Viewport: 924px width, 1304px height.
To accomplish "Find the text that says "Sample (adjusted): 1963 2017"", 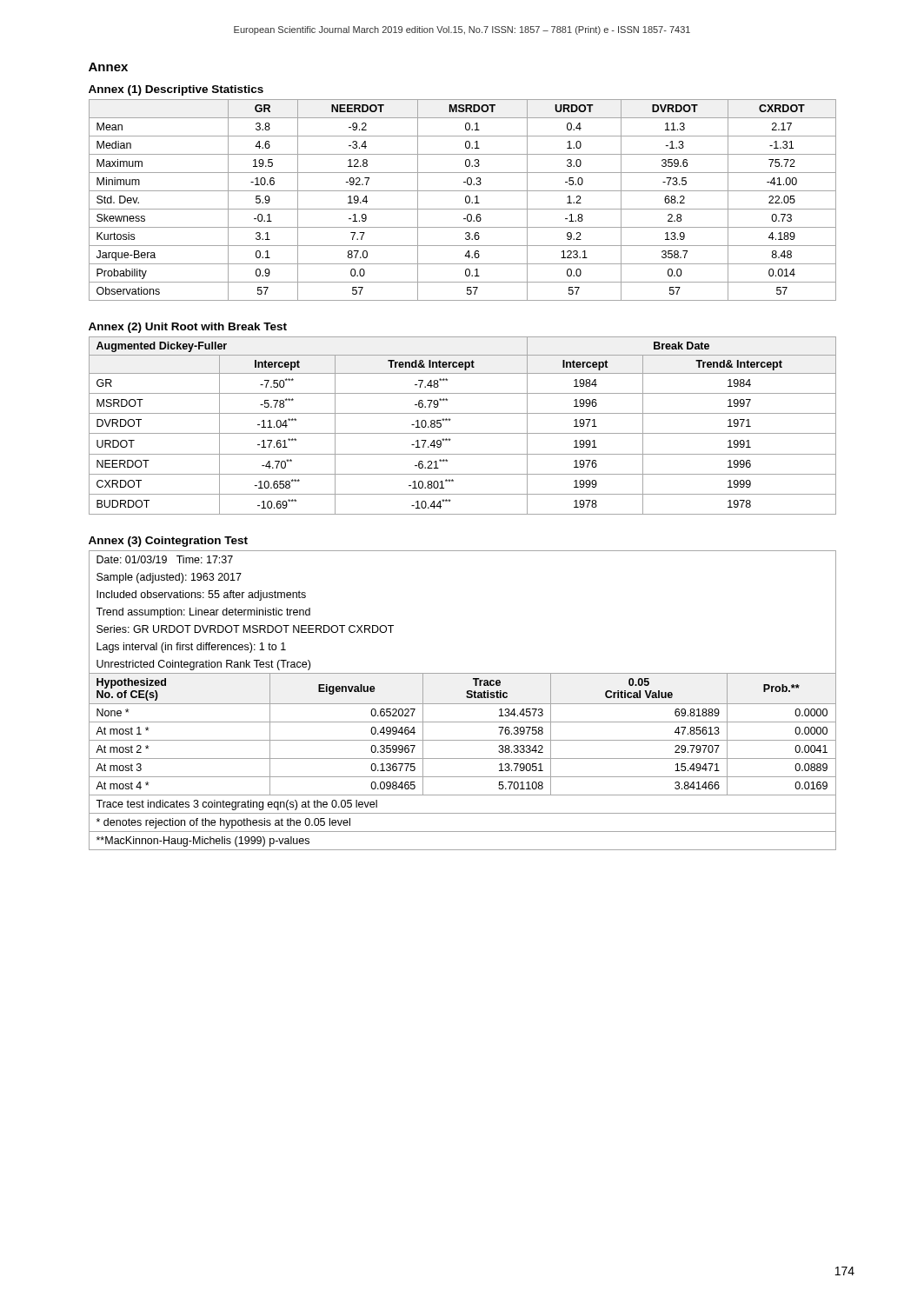I will pyautogui.click(x=169, y=577).
